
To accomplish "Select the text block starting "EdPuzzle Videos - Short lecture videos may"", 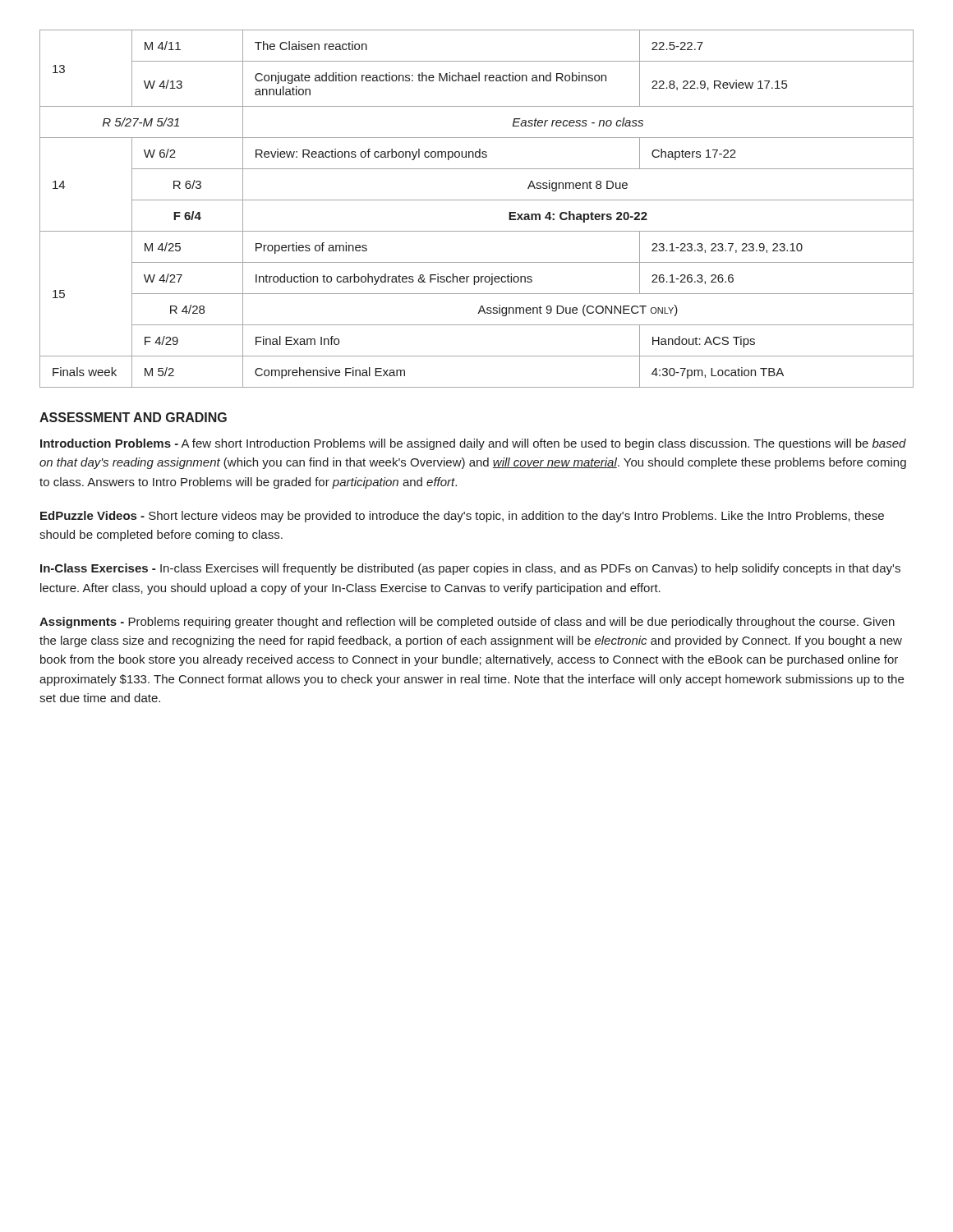I will point(462,525).
